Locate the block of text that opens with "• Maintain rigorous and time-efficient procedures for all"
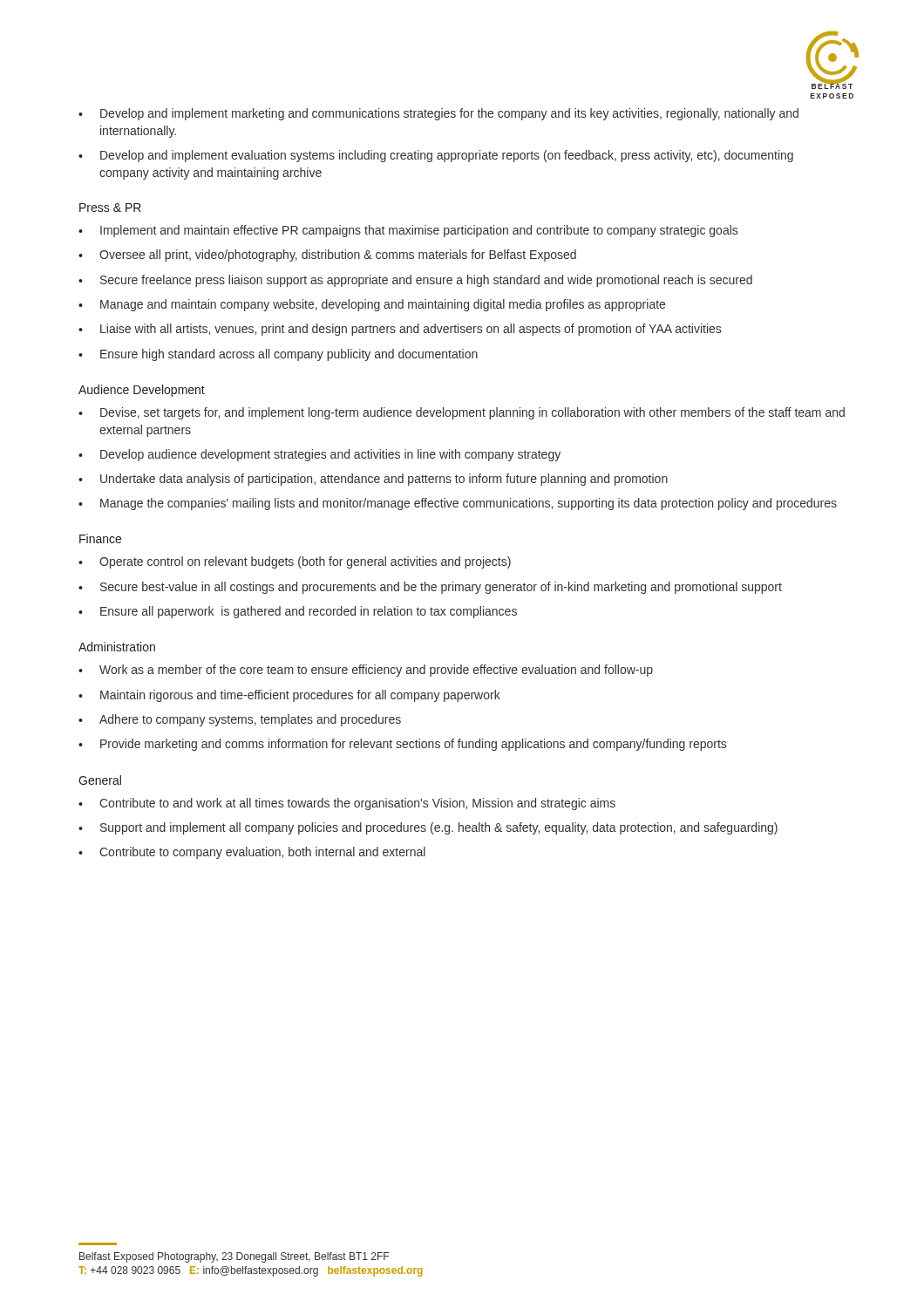Screen dimensions: 1308x924 point(462,695)
